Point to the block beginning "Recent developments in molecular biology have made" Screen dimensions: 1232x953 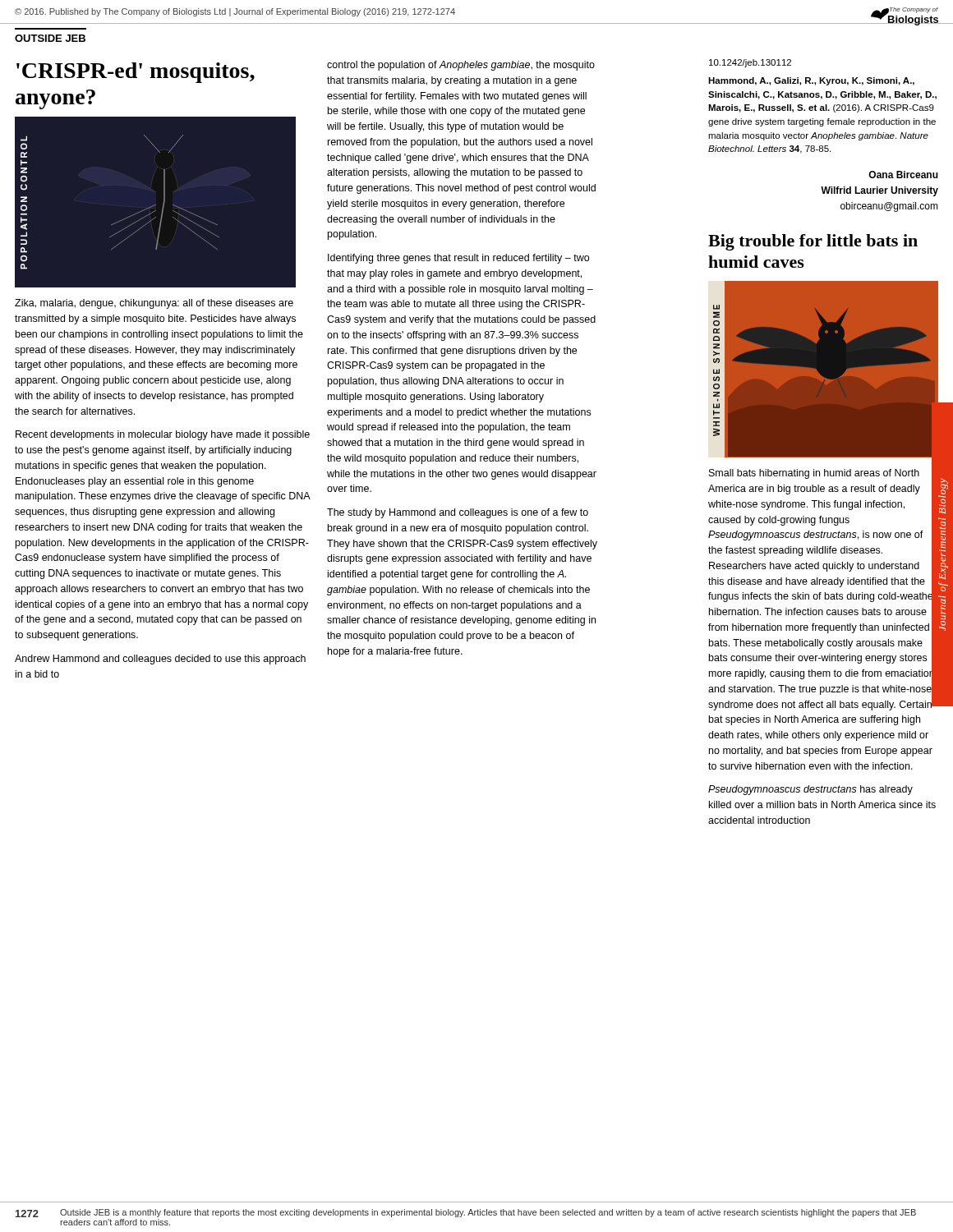click(162, 535)
